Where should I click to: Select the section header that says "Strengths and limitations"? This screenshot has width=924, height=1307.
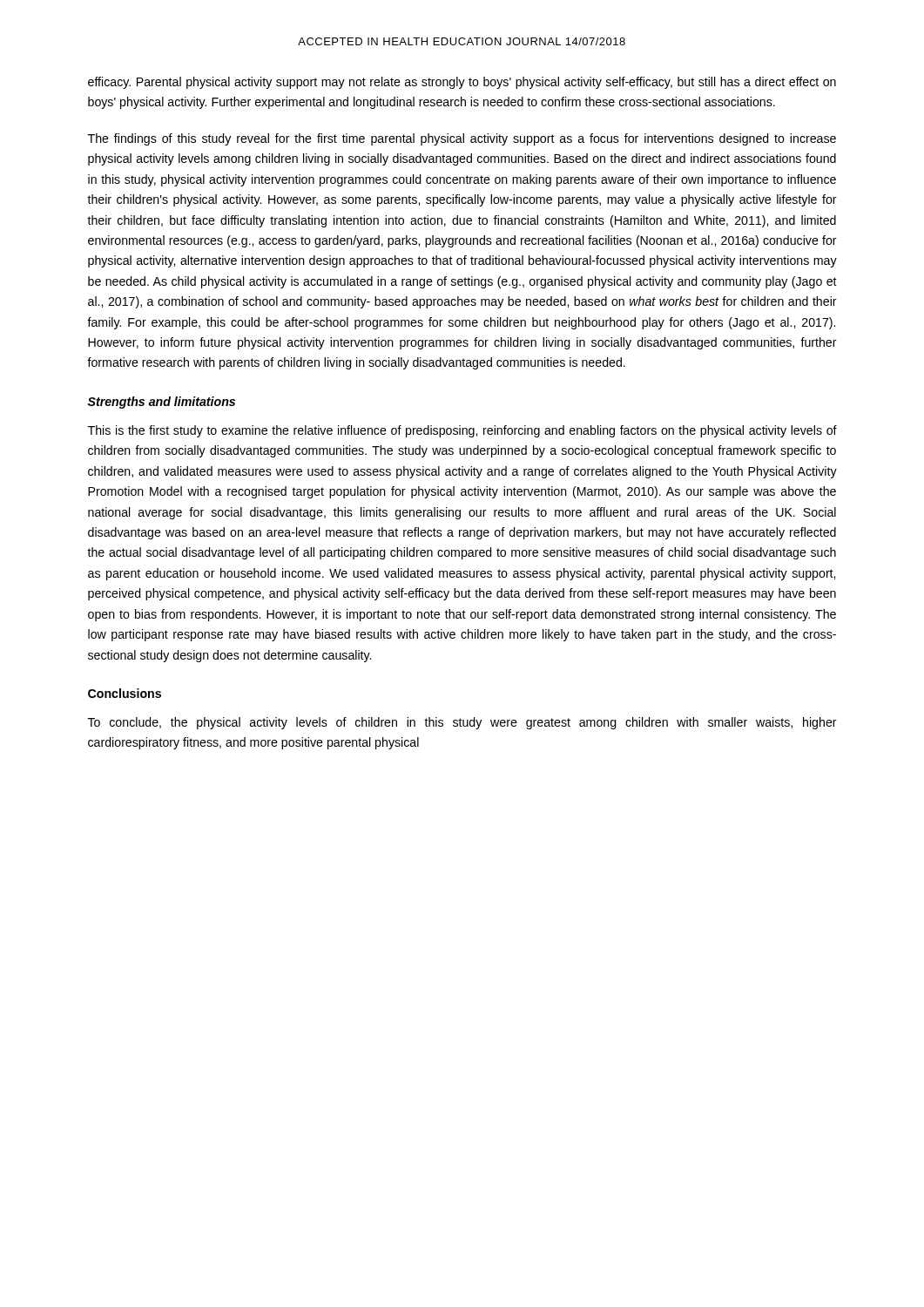pos(162,402)
